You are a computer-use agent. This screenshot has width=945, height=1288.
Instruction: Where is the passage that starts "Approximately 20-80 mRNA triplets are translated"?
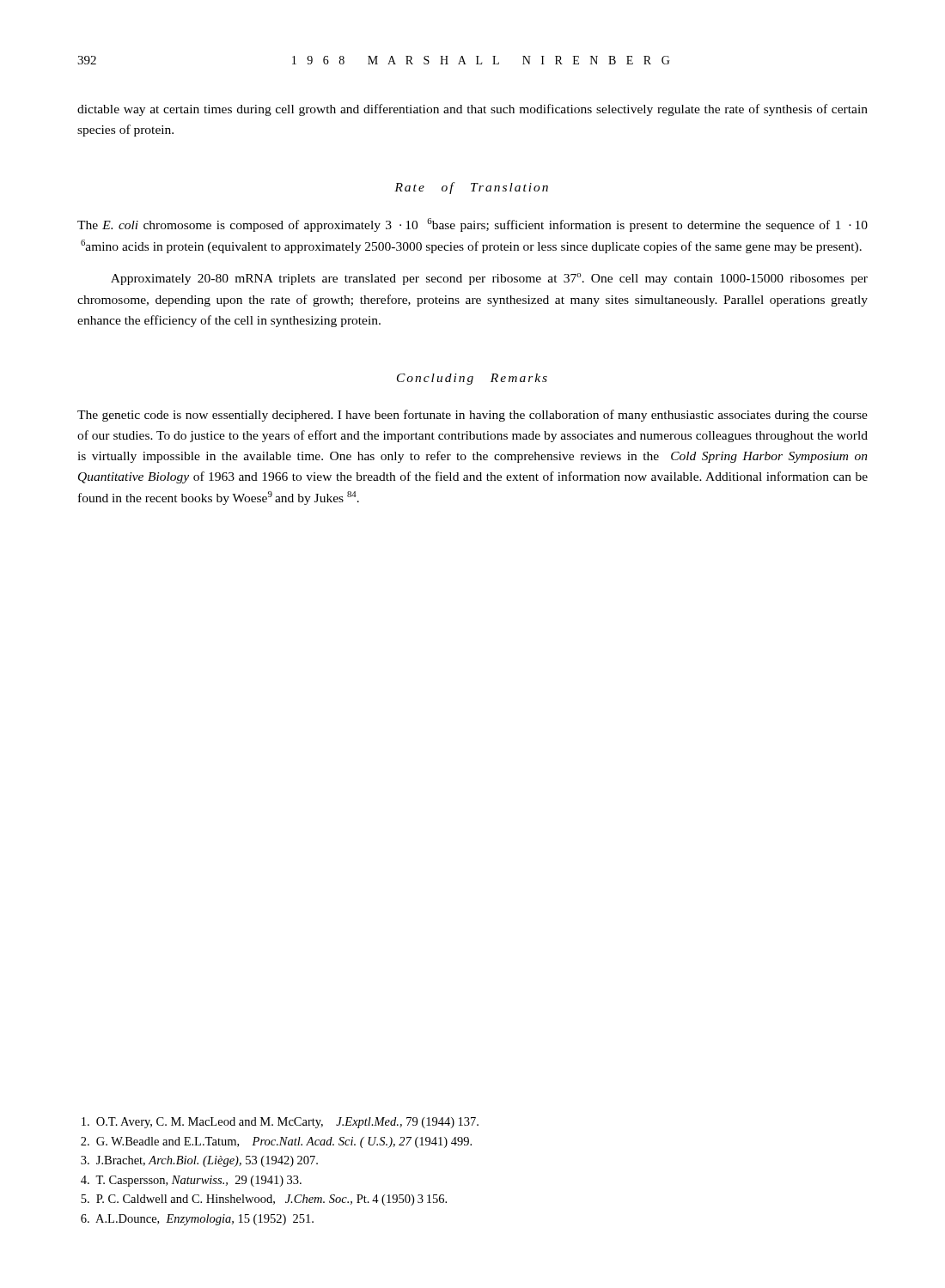click(x=472, y=299)
